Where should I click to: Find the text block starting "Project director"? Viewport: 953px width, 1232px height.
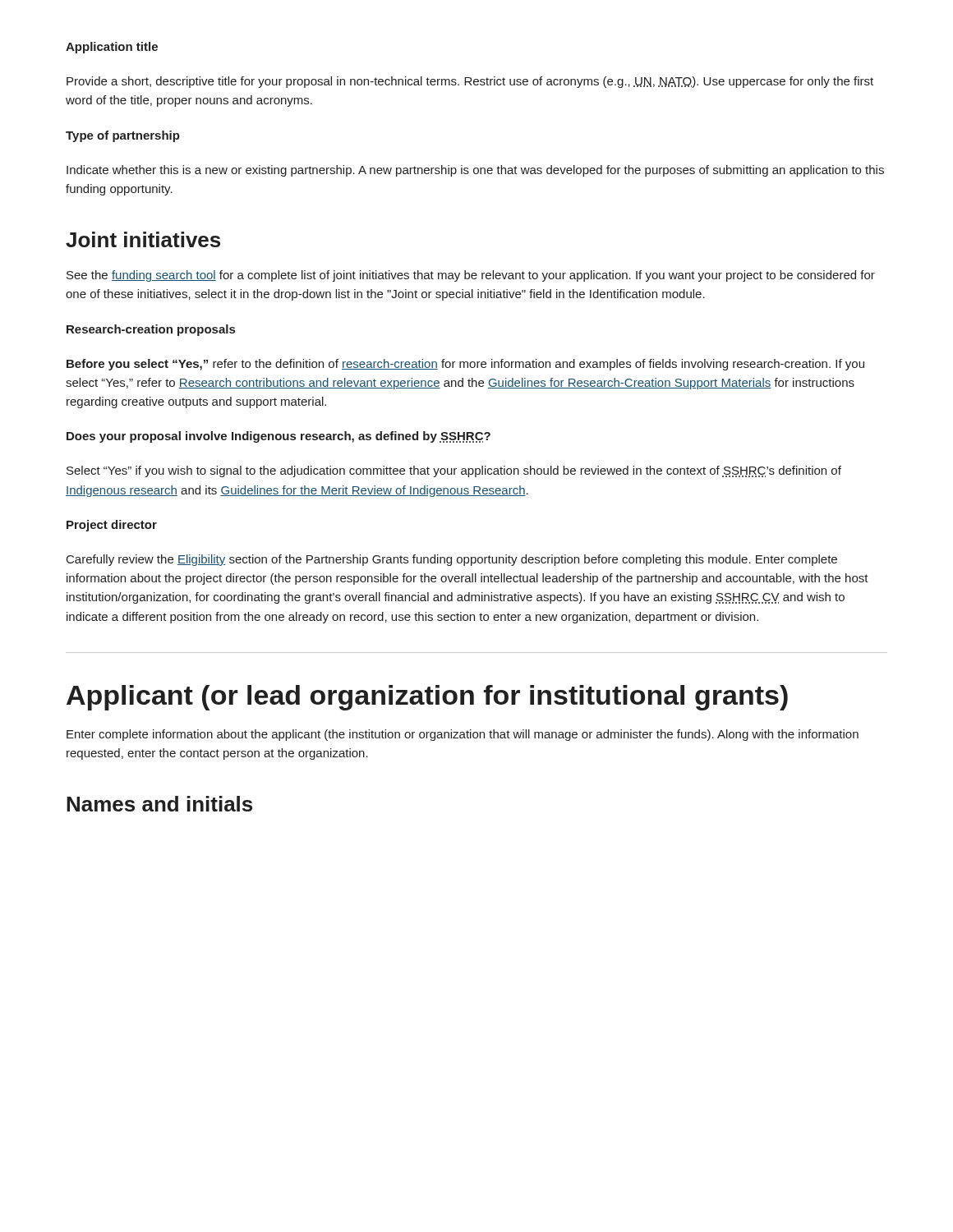(x=112, y=526)
